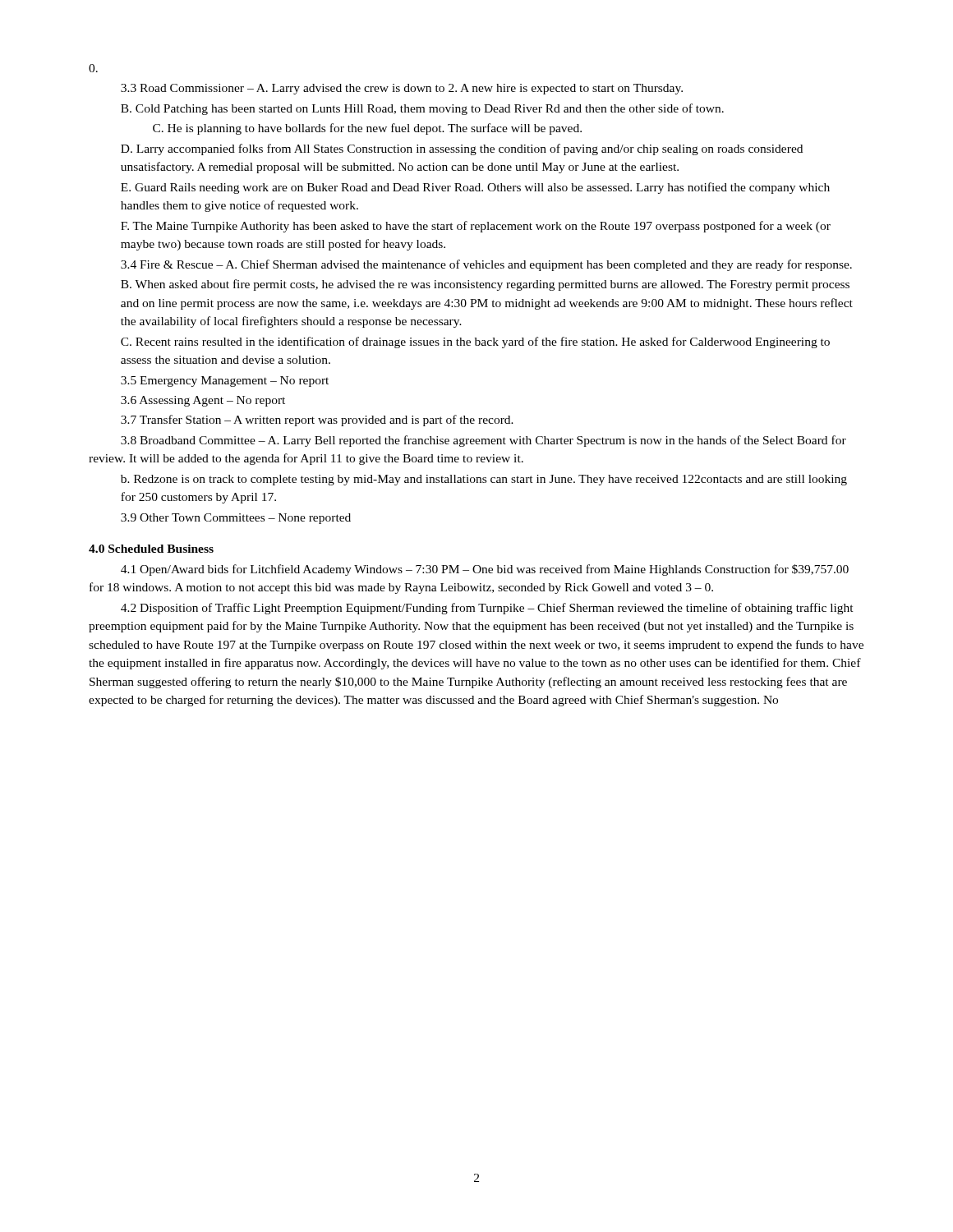Locate the text block with the text "C. He is planning"
Viewport: 953px width, 1232px height.
(476, 129)
